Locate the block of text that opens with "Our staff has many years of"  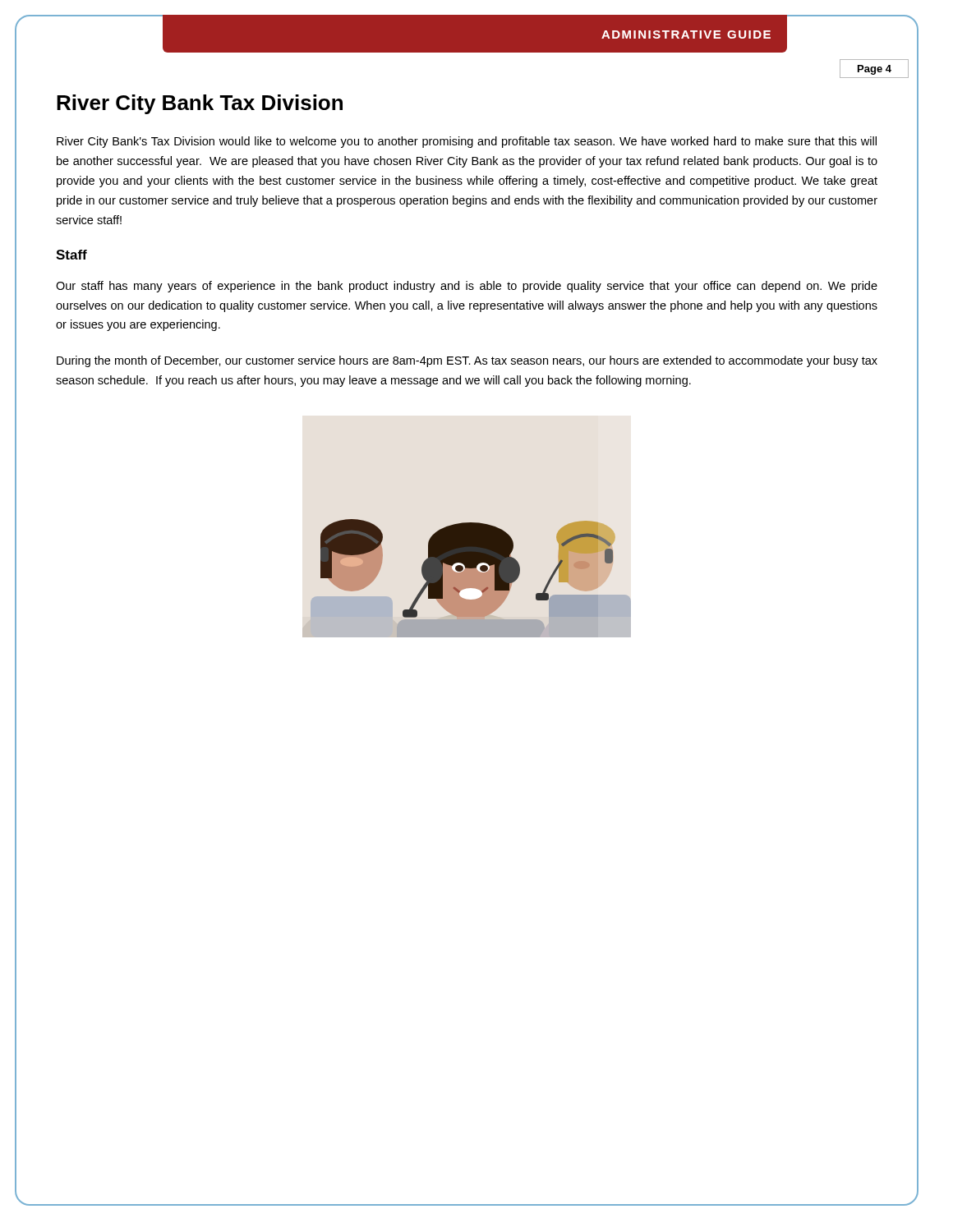point(467,305)
